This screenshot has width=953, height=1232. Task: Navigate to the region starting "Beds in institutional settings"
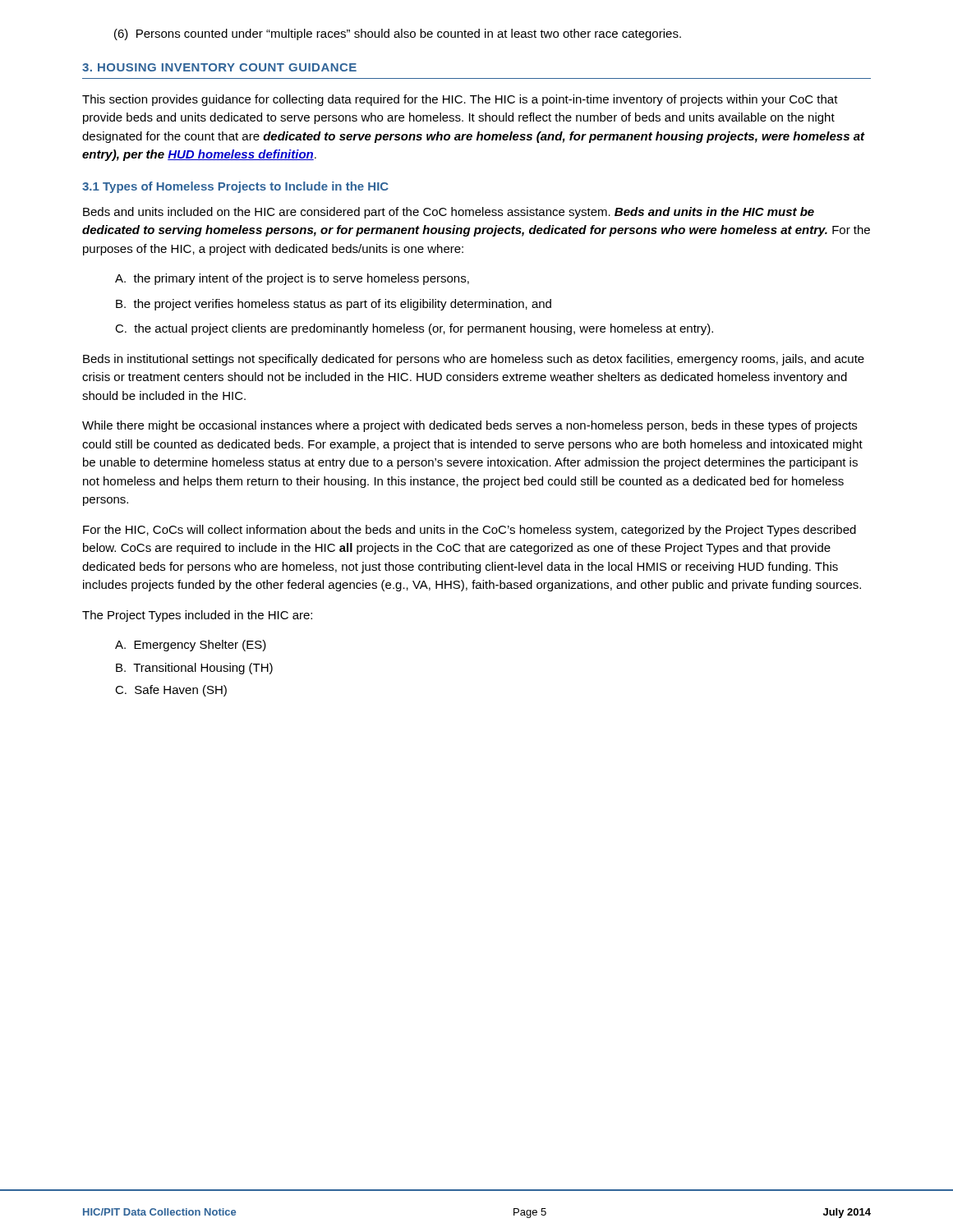click(x=476, y=377)
